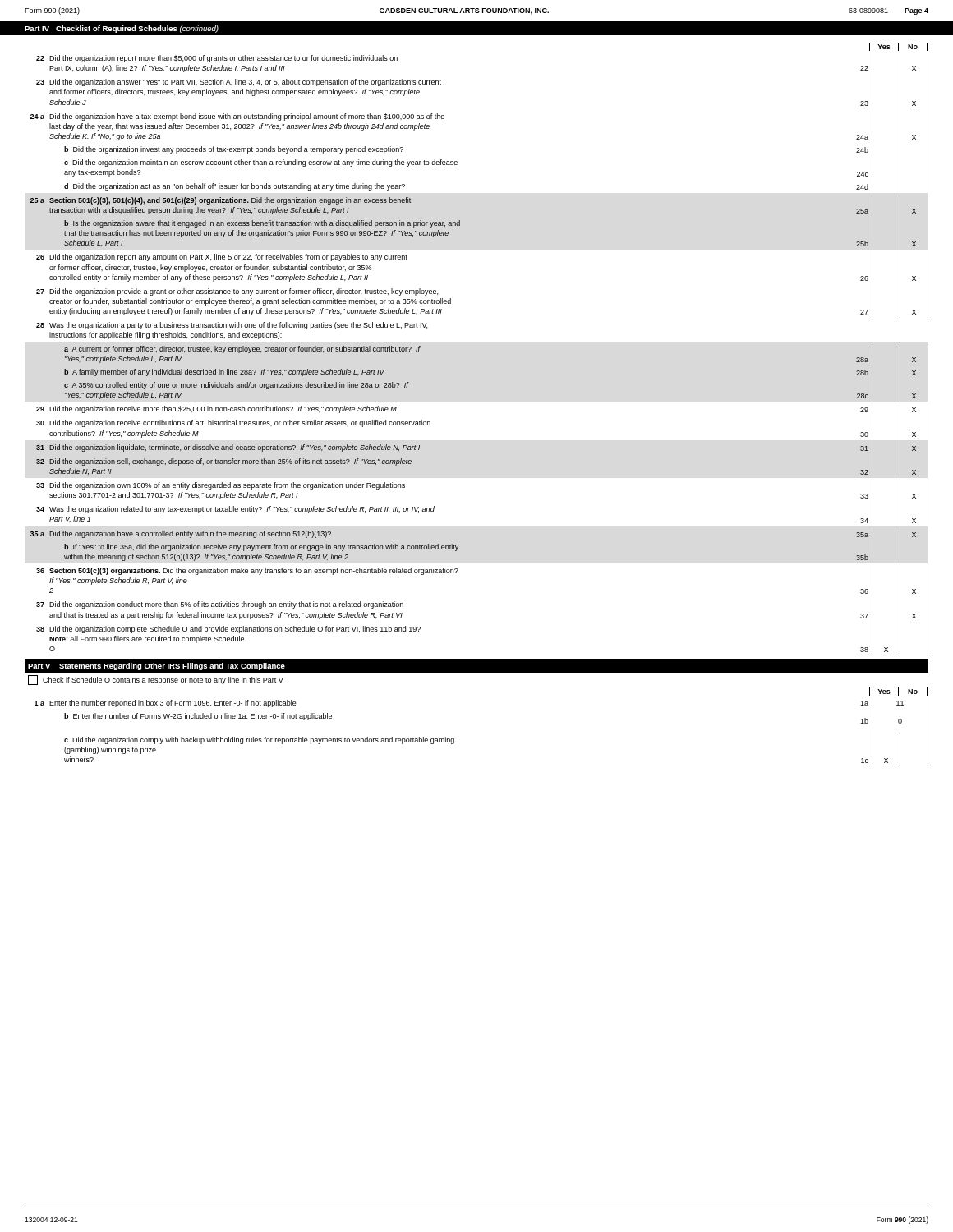Select the section header that reads "Part IV Checklist of Required Schedules (continued)"
The width and height of the screenshot is (953, 1232).
tap(122, 28)
